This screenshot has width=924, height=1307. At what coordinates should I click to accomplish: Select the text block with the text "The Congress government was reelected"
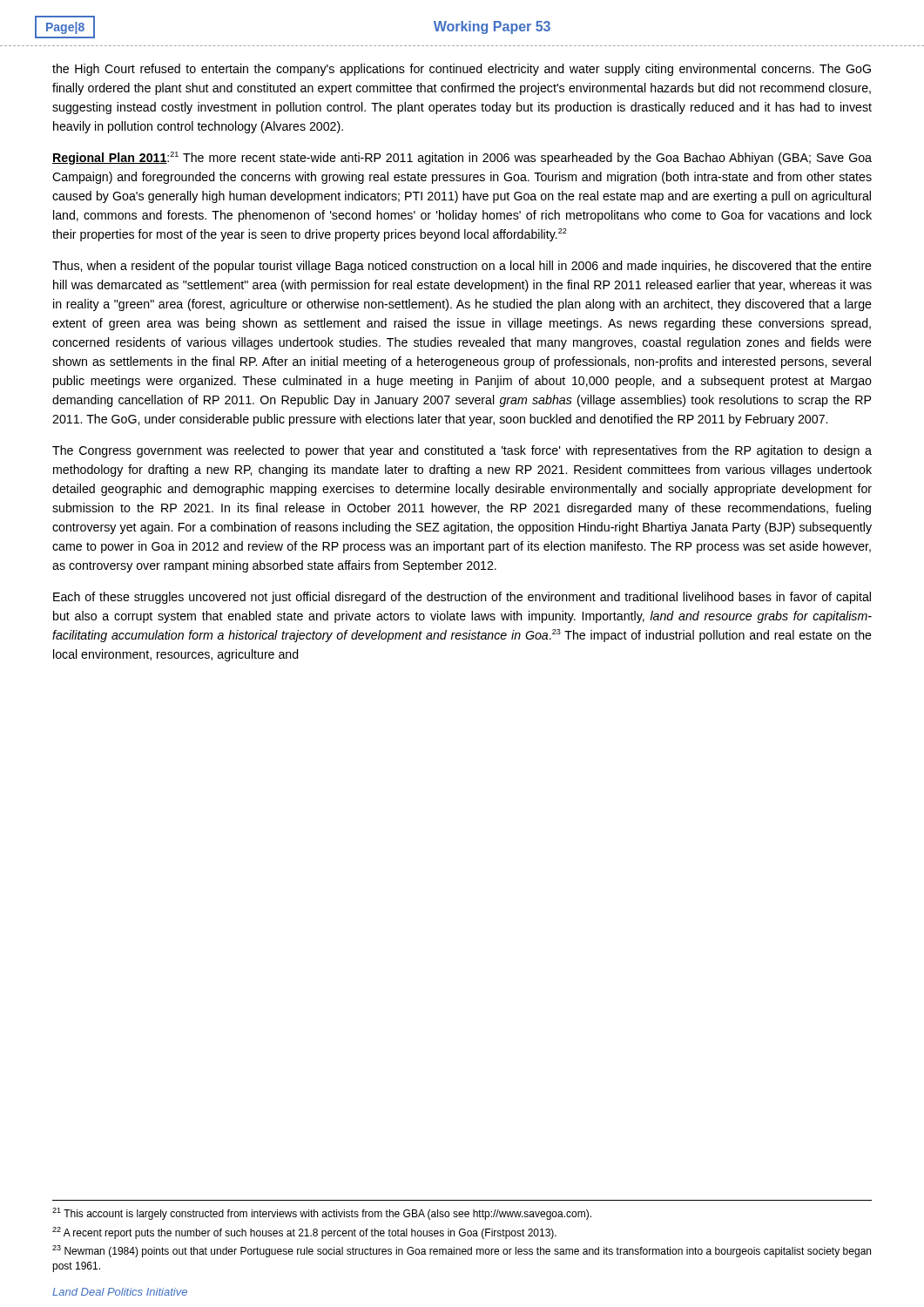tap(462, 508)
